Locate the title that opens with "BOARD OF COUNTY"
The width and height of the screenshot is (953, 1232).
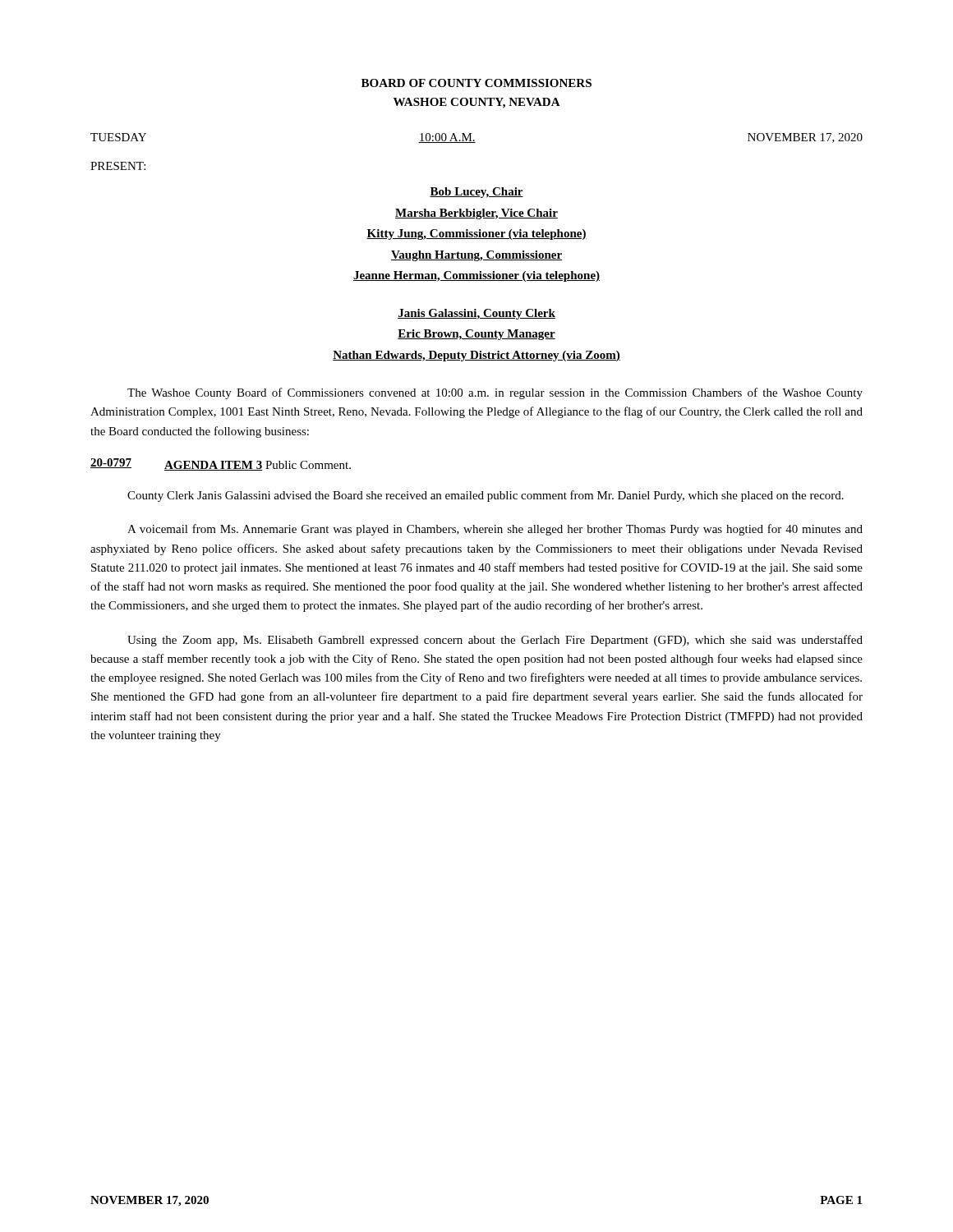[476, 92]
